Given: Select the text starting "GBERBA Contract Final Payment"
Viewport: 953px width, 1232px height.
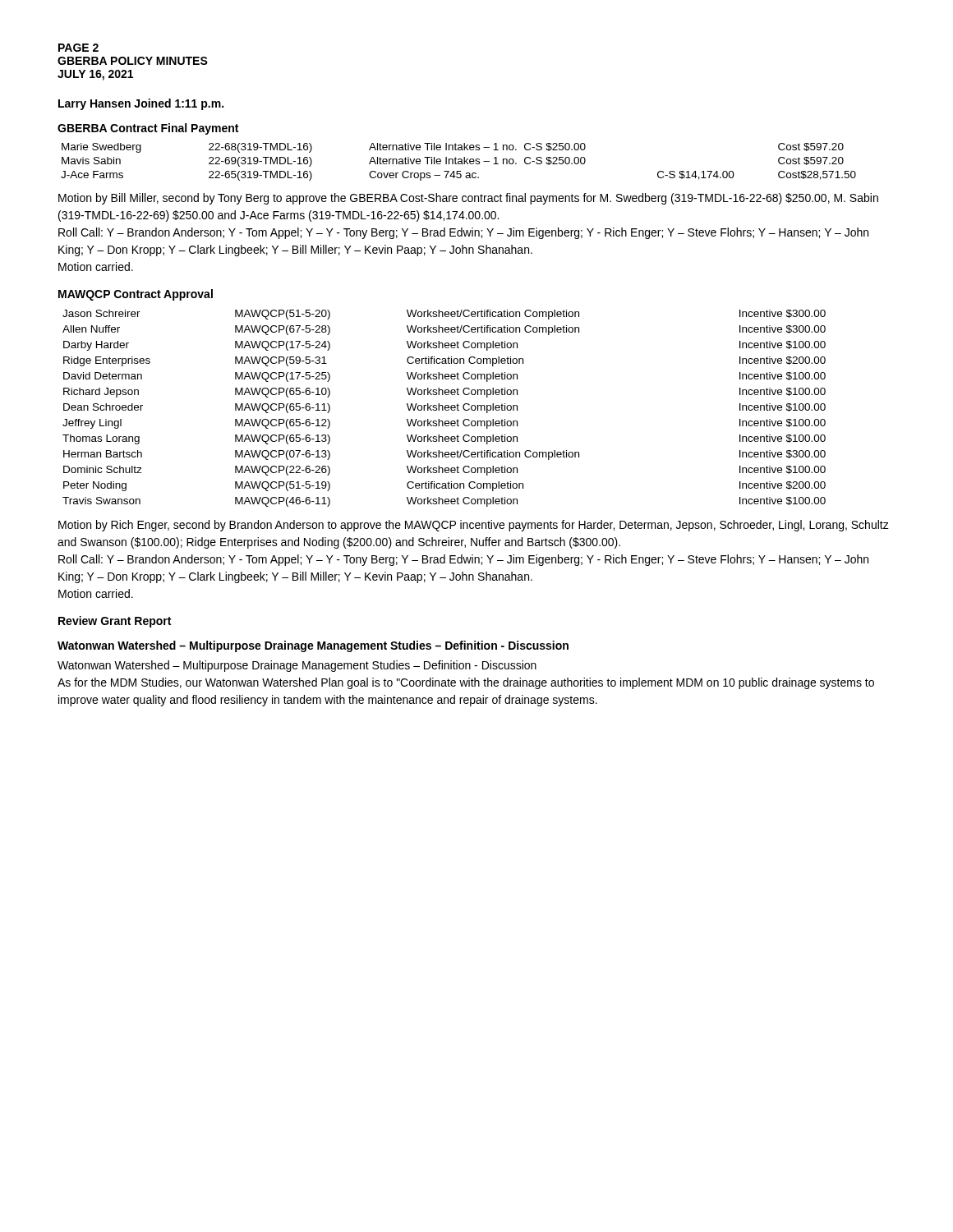Looking at the screenshot, I should click(148, 128).
